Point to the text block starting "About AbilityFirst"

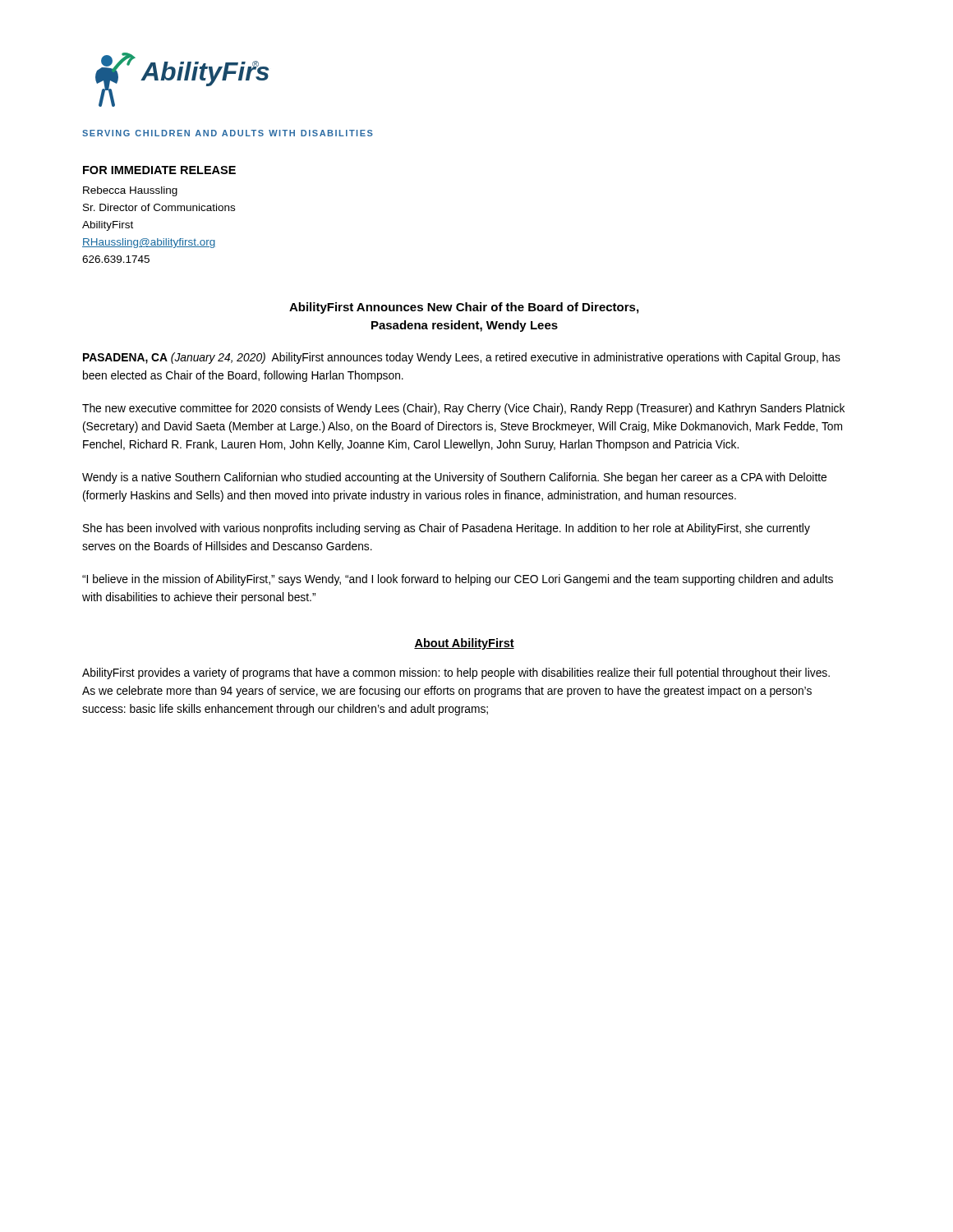coord(464,643)
